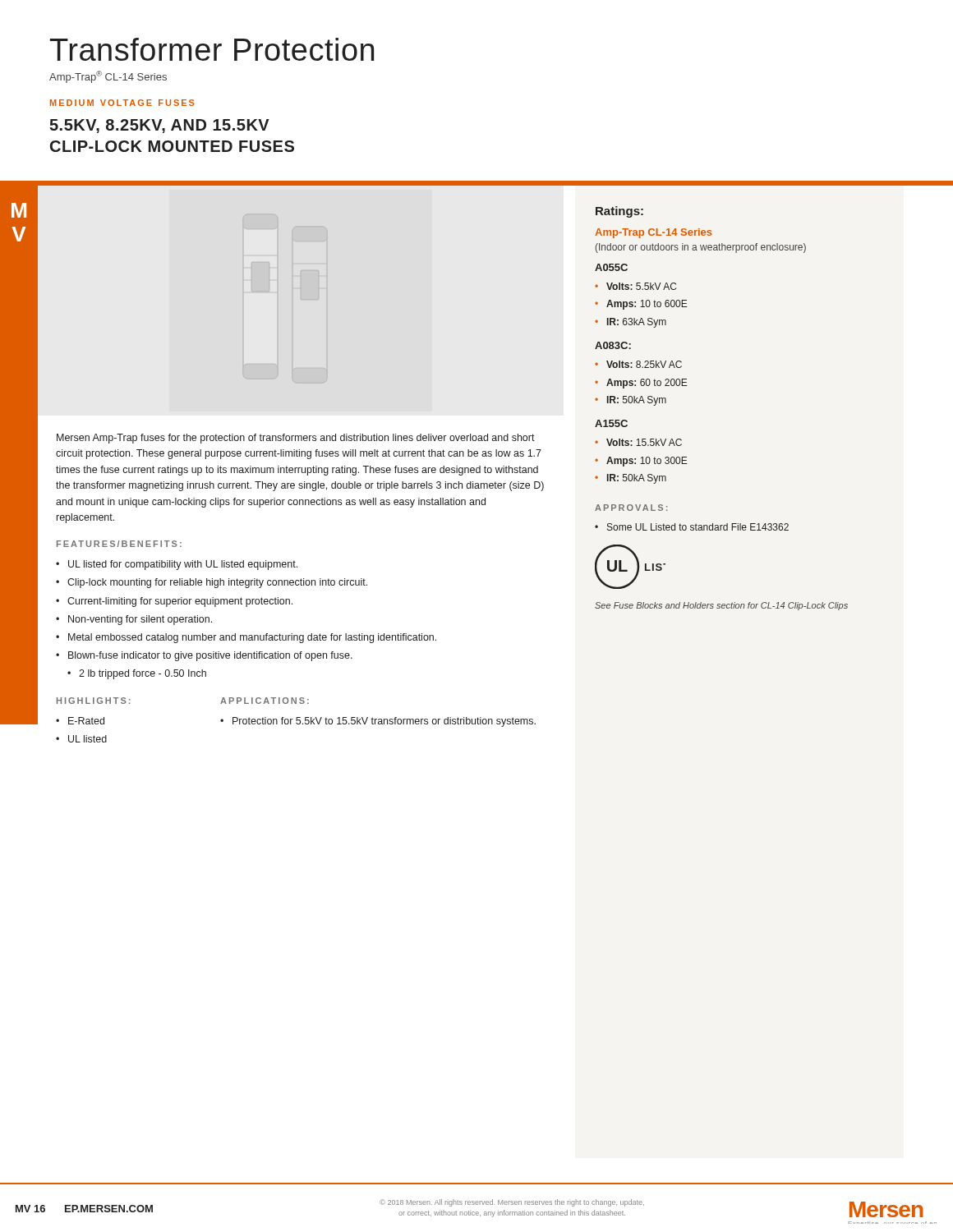Where is the passage that starts "Metal embossed catalog number and manufacturing date"?

301,637
